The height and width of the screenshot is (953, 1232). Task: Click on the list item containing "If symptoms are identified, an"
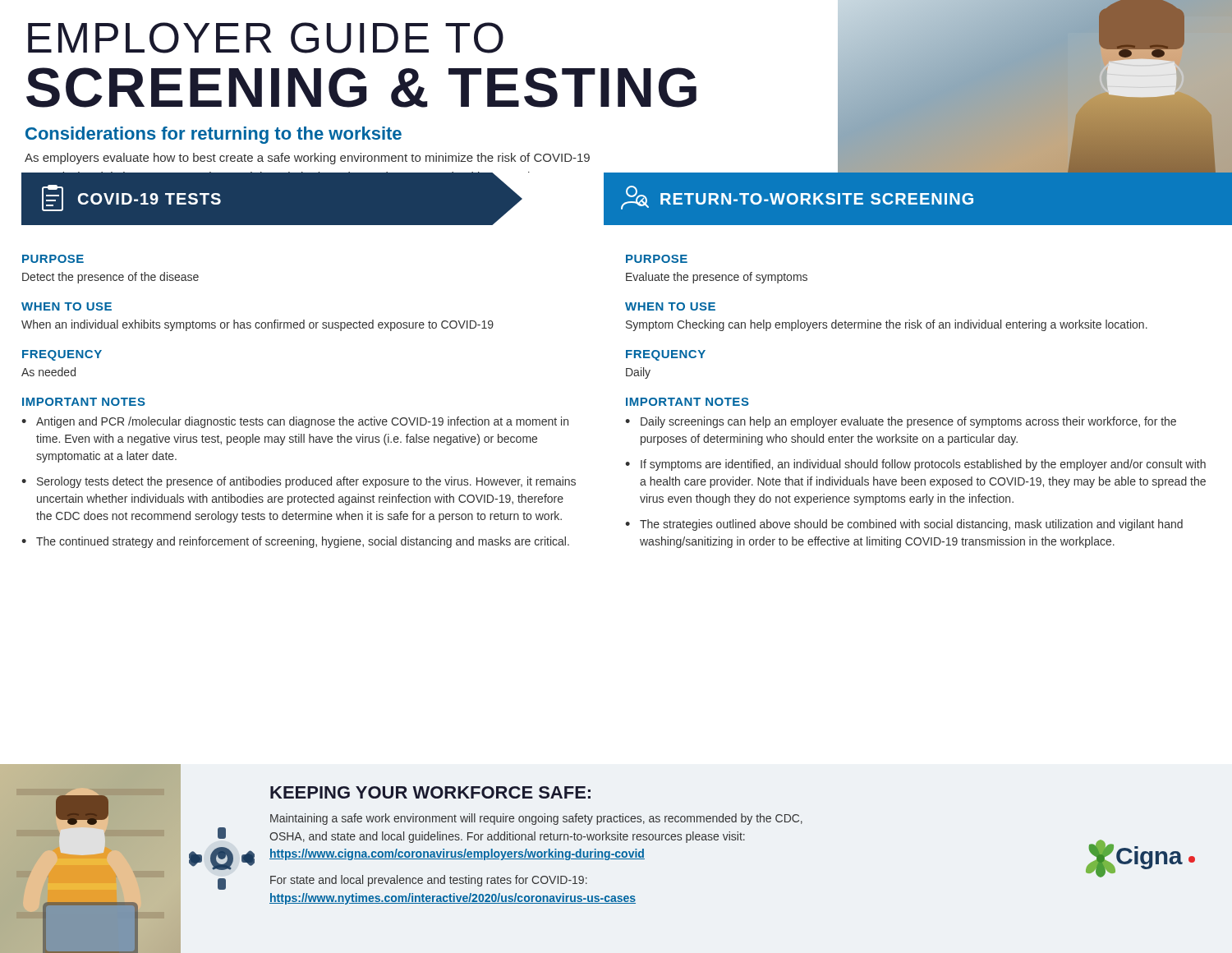coord(923,481)
